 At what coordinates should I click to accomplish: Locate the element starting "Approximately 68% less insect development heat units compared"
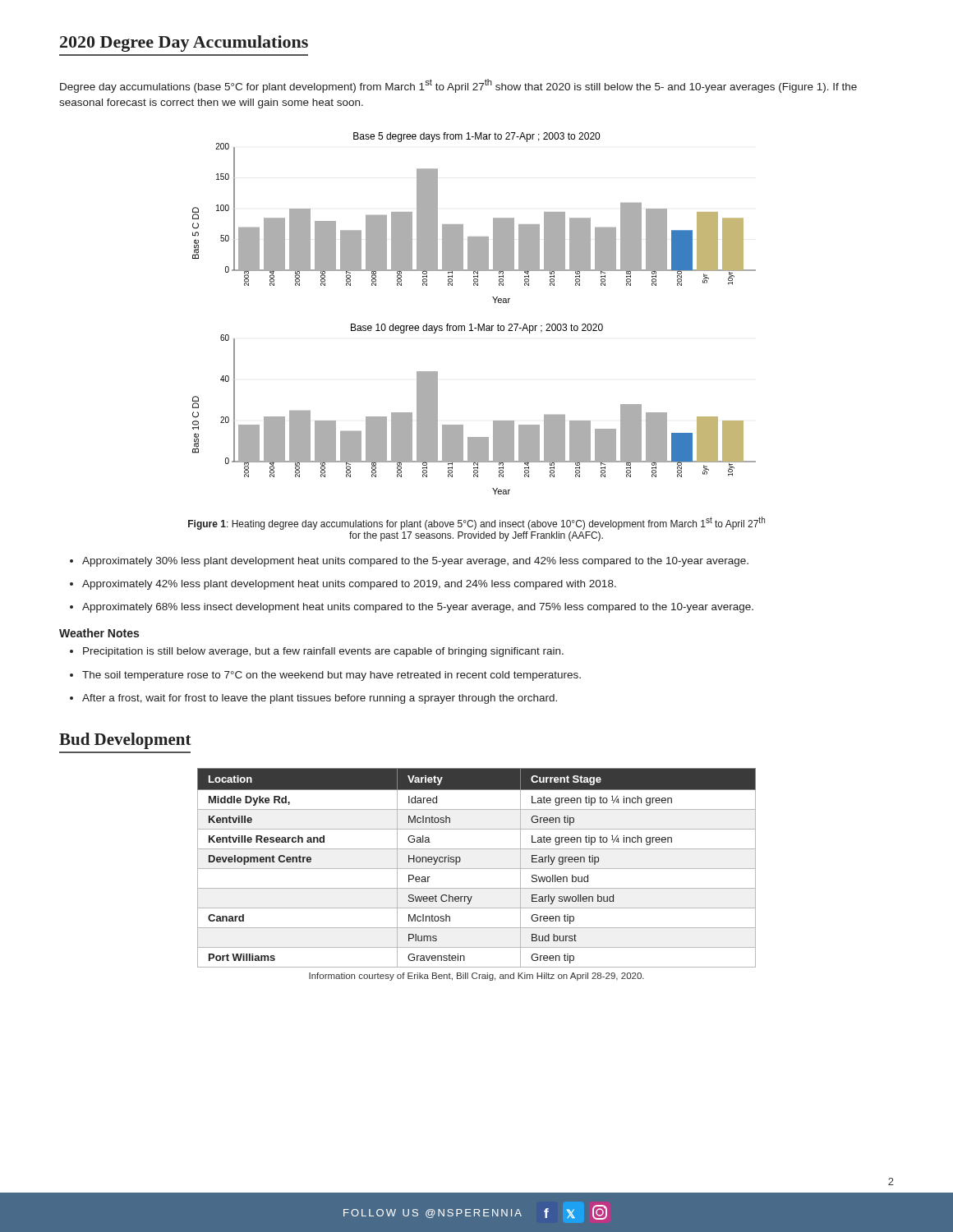pos(418,607)
